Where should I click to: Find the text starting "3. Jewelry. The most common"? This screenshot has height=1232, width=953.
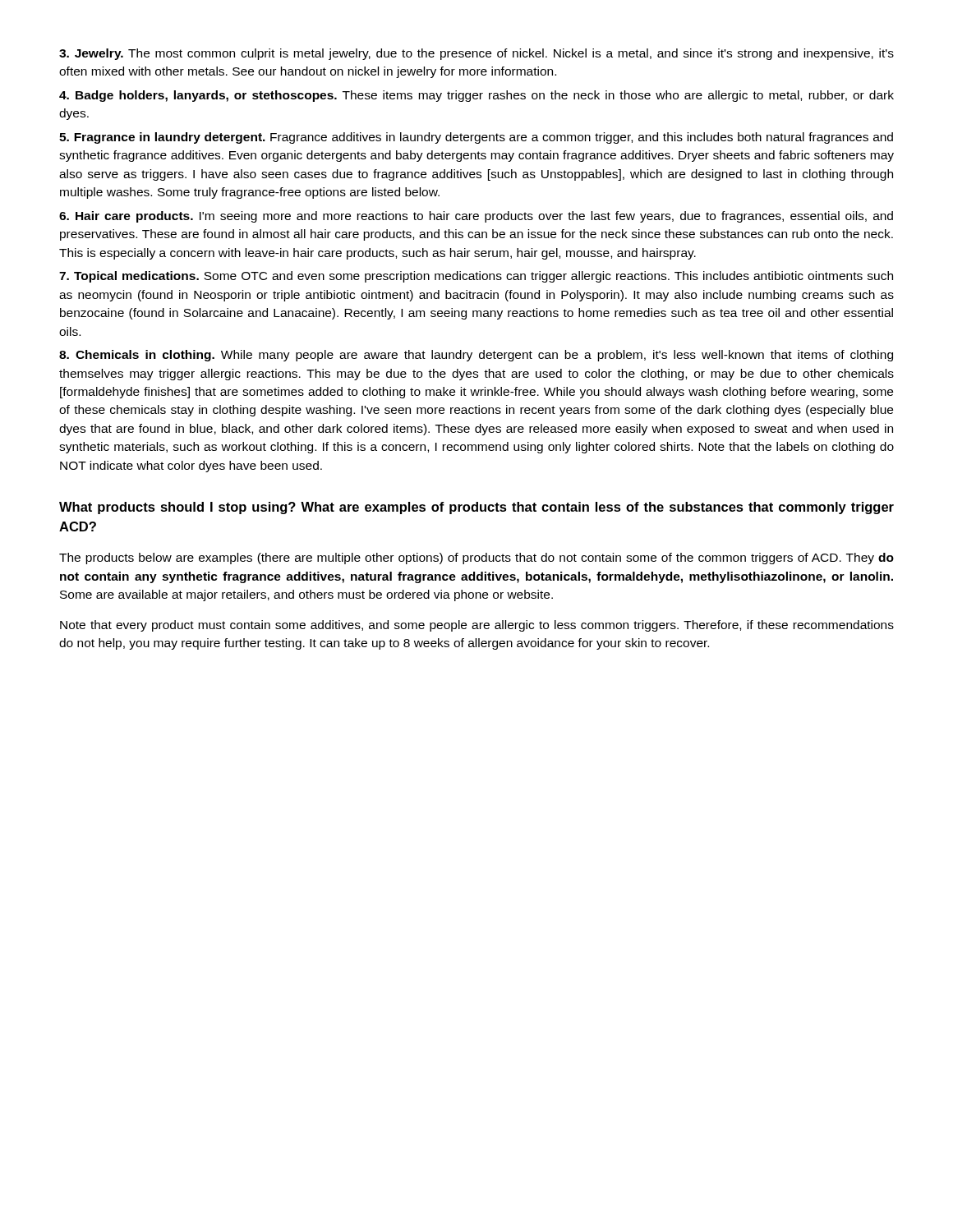[x=476, y=62]
